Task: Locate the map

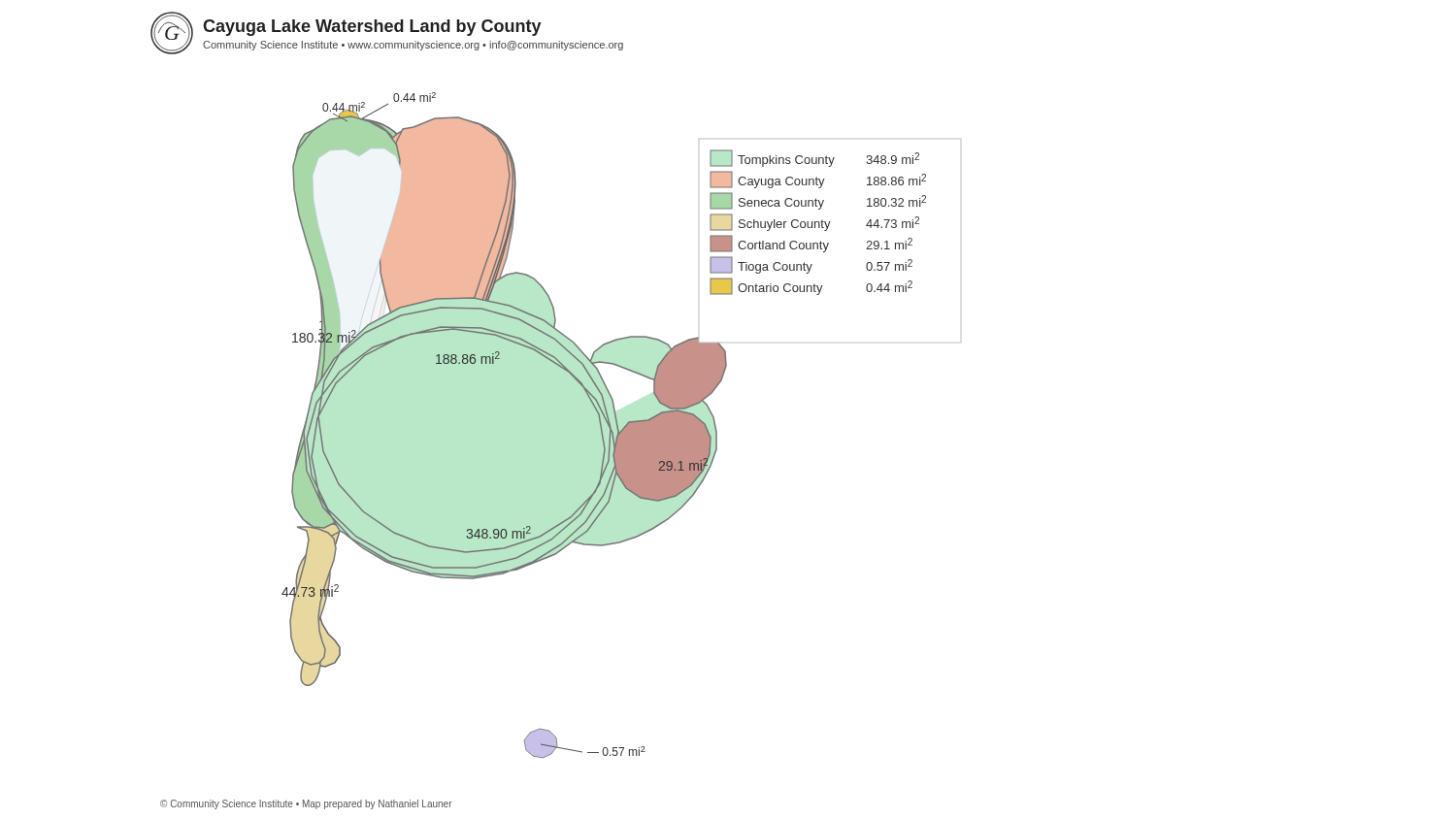Action: (x=728, y=422)
